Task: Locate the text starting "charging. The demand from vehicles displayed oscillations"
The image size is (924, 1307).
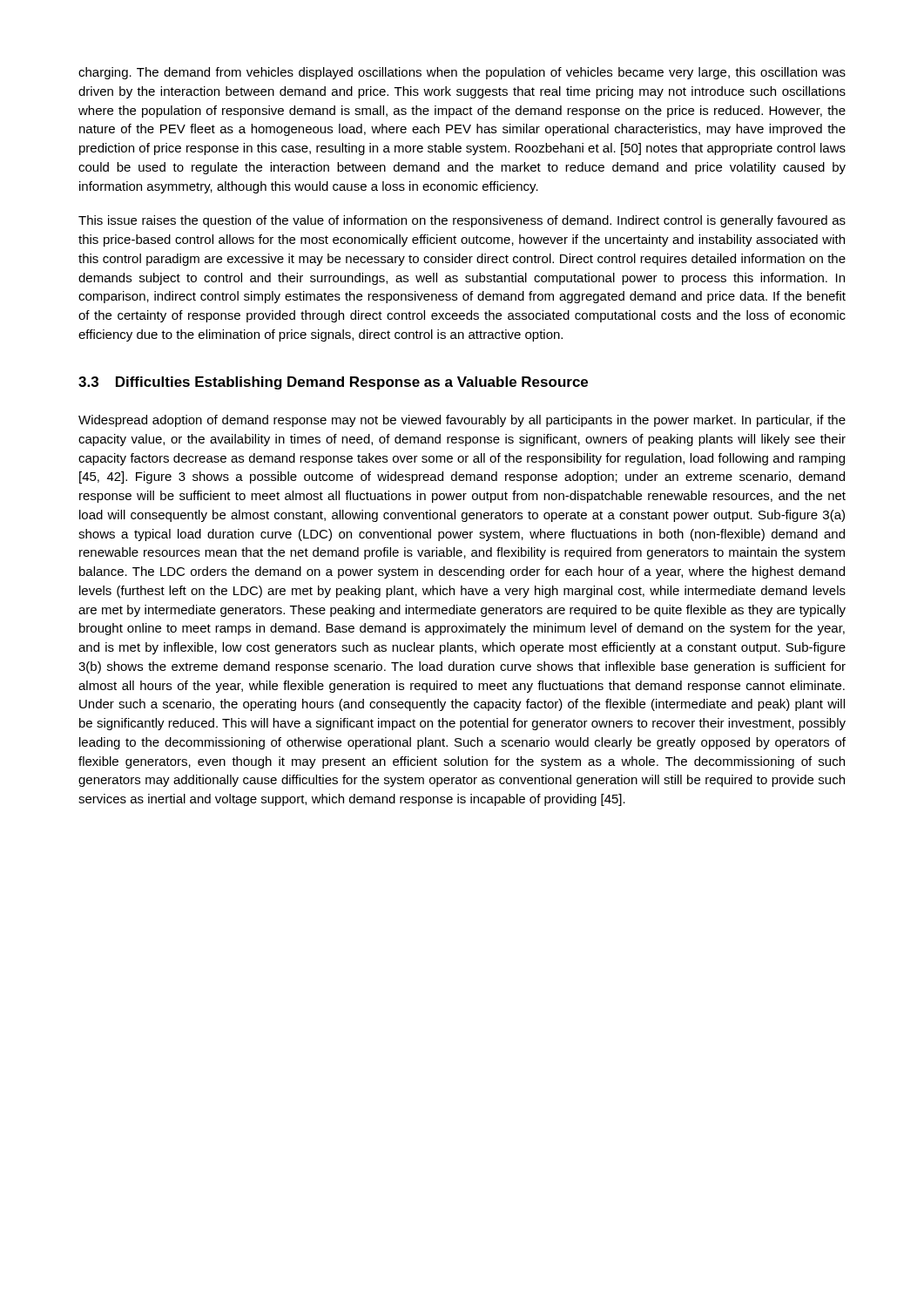Action: pyautogui.click(x=462, y=129)
